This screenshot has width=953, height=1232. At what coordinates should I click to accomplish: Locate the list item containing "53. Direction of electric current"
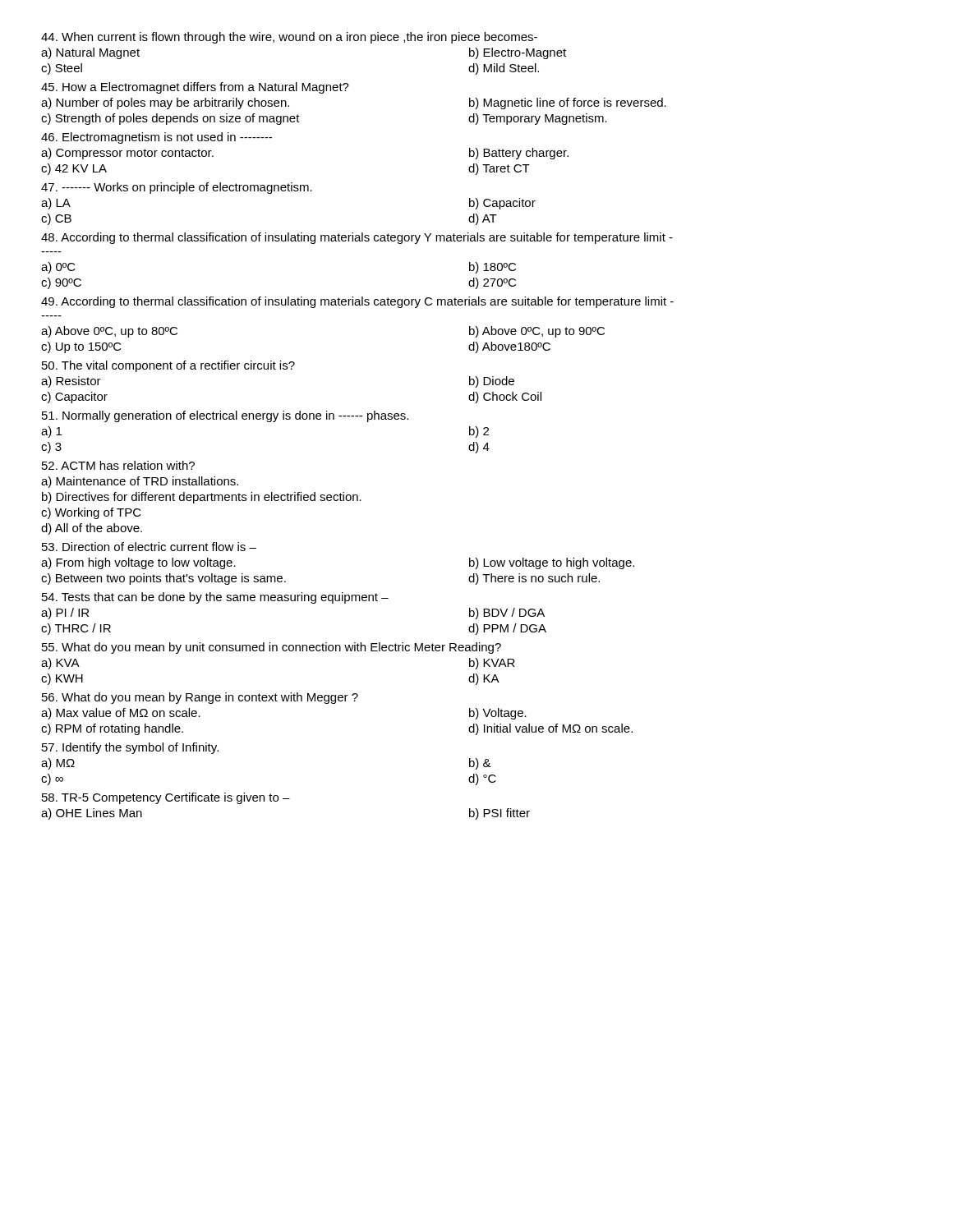[x=149, y=547]
